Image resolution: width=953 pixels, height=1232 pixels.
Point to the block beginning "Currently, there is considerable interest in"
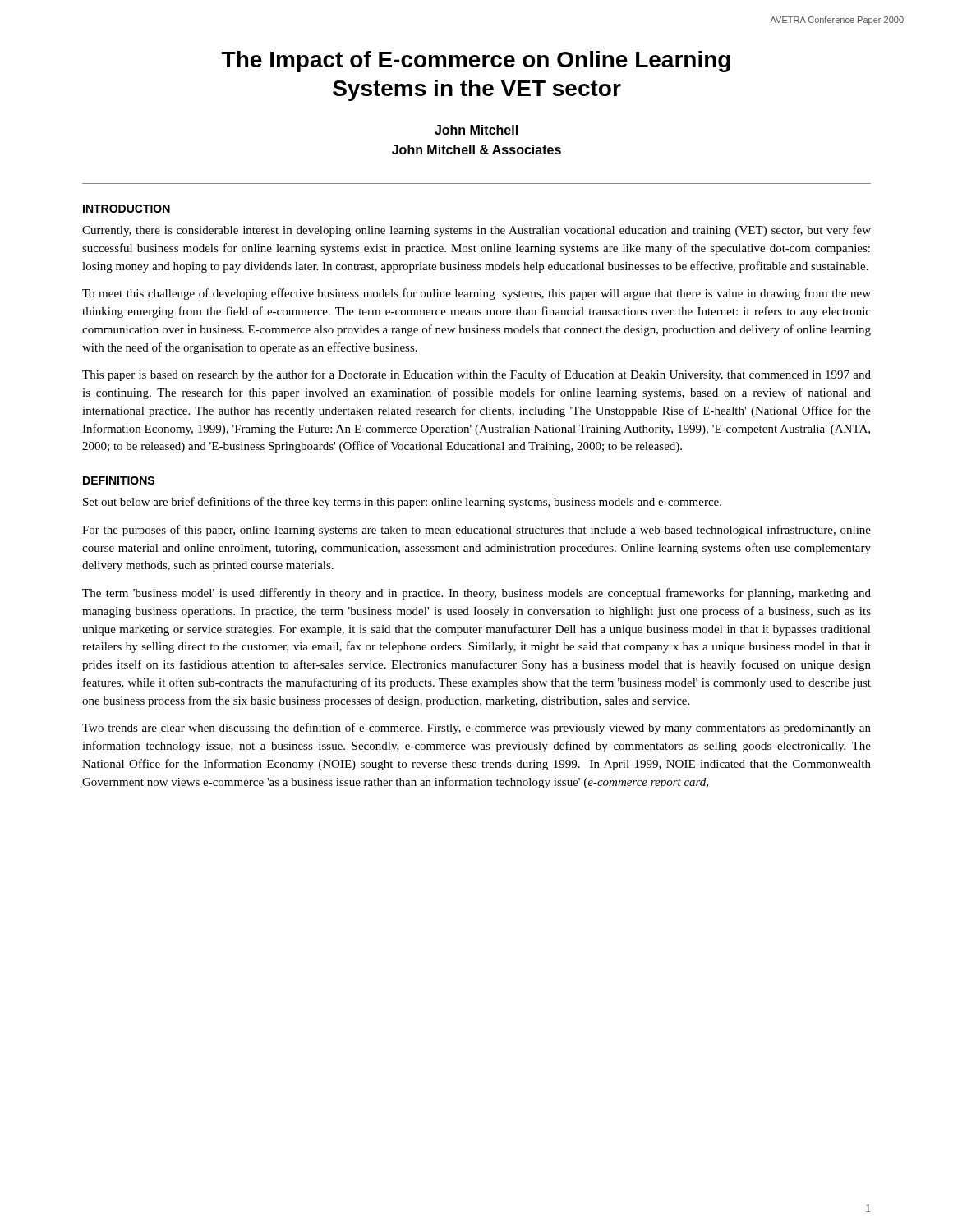(476, 248)
